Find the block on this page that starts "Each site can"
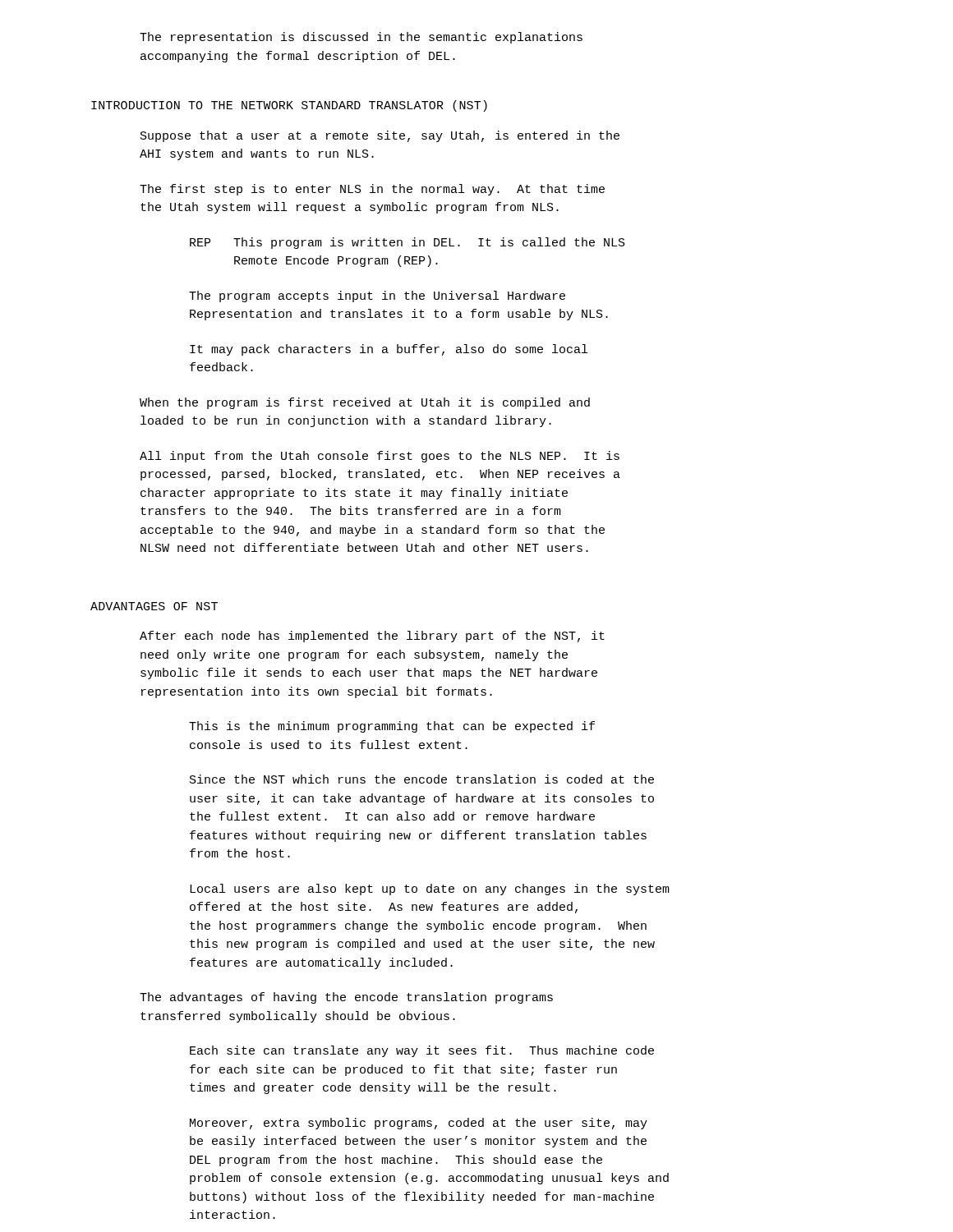 [x=422, y=1070]
